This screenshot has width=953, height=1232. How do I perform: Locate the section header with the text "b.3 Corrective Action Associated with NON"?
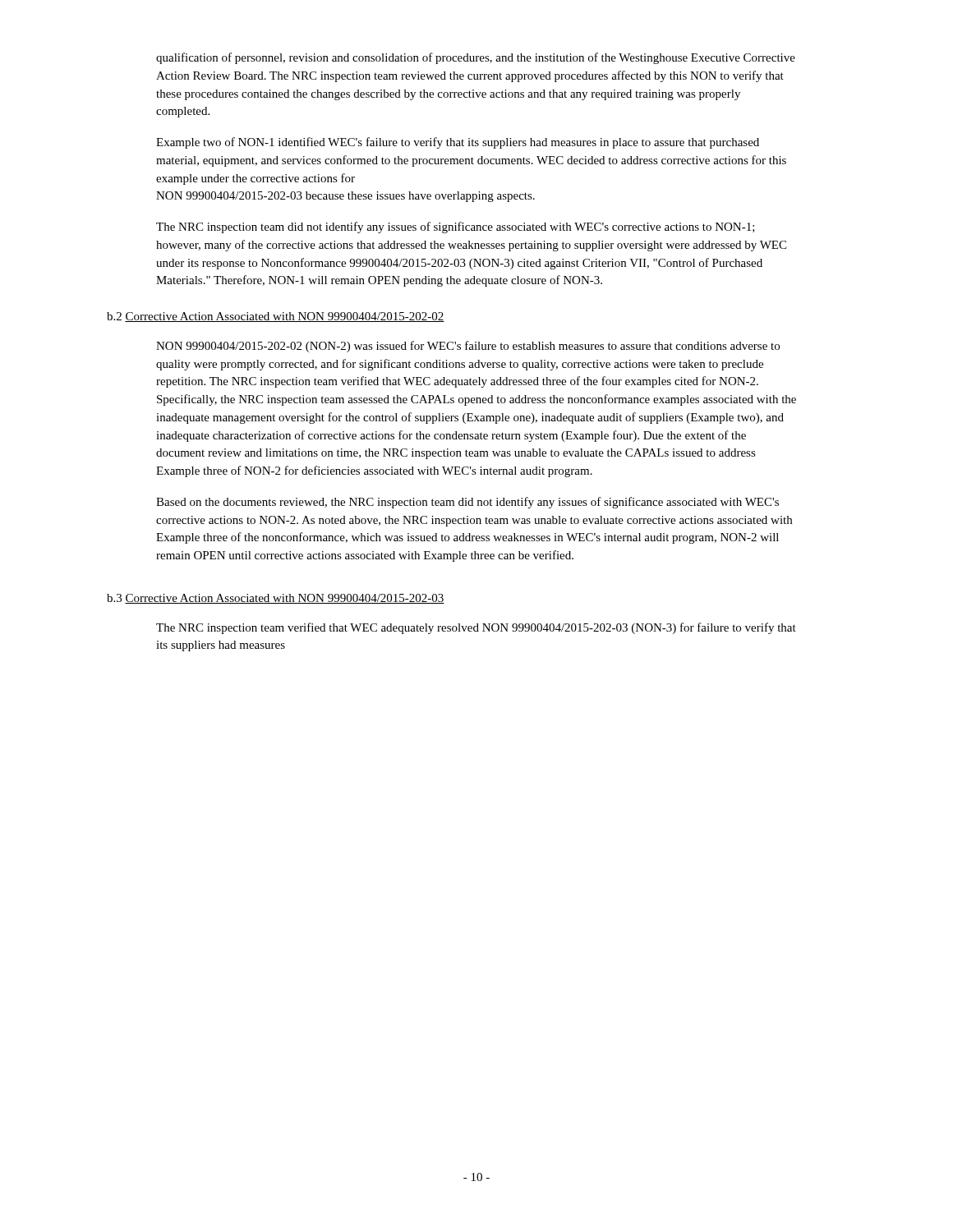[x=275, y=598]
